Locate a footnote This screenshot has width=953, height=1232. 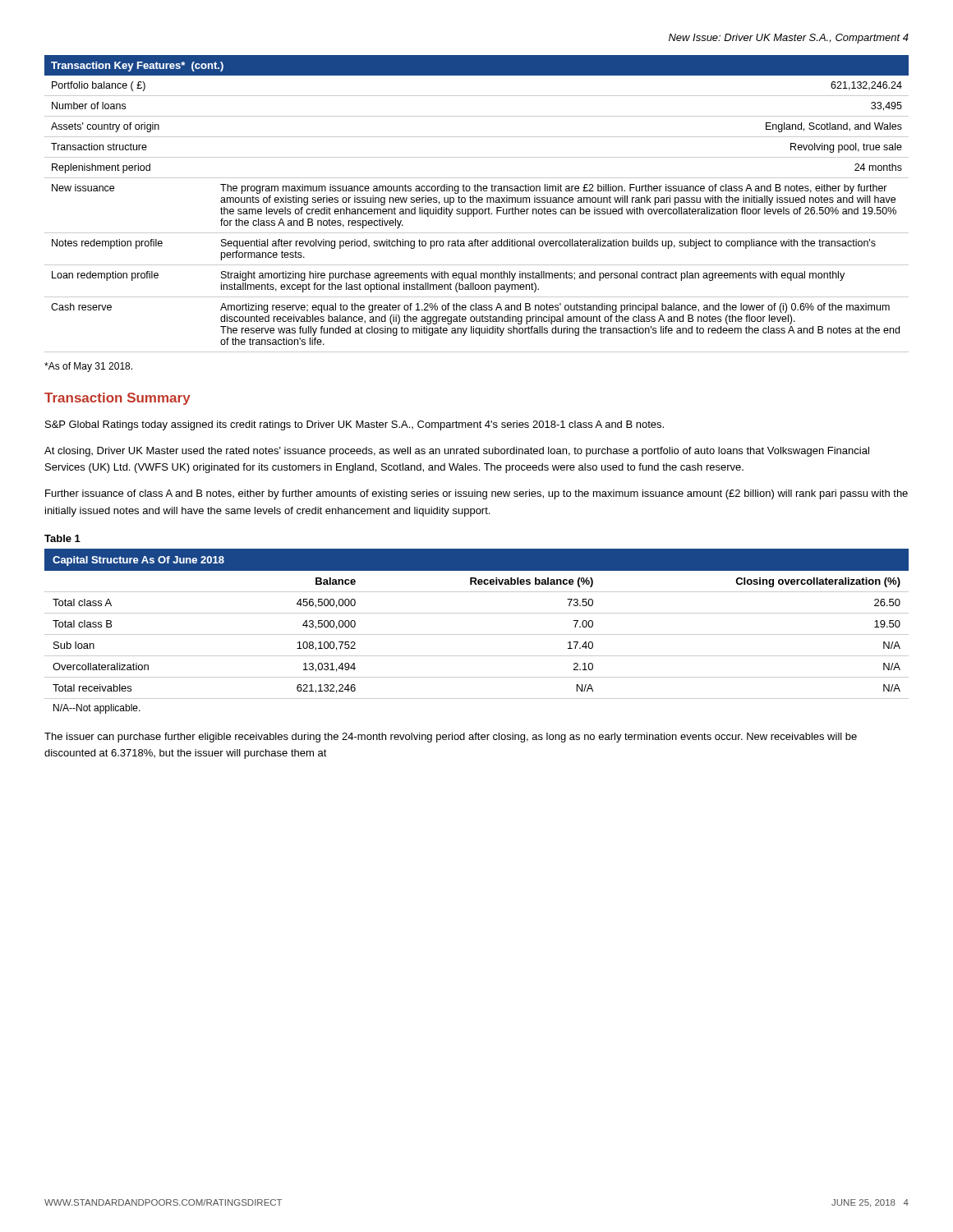point(89,366)
